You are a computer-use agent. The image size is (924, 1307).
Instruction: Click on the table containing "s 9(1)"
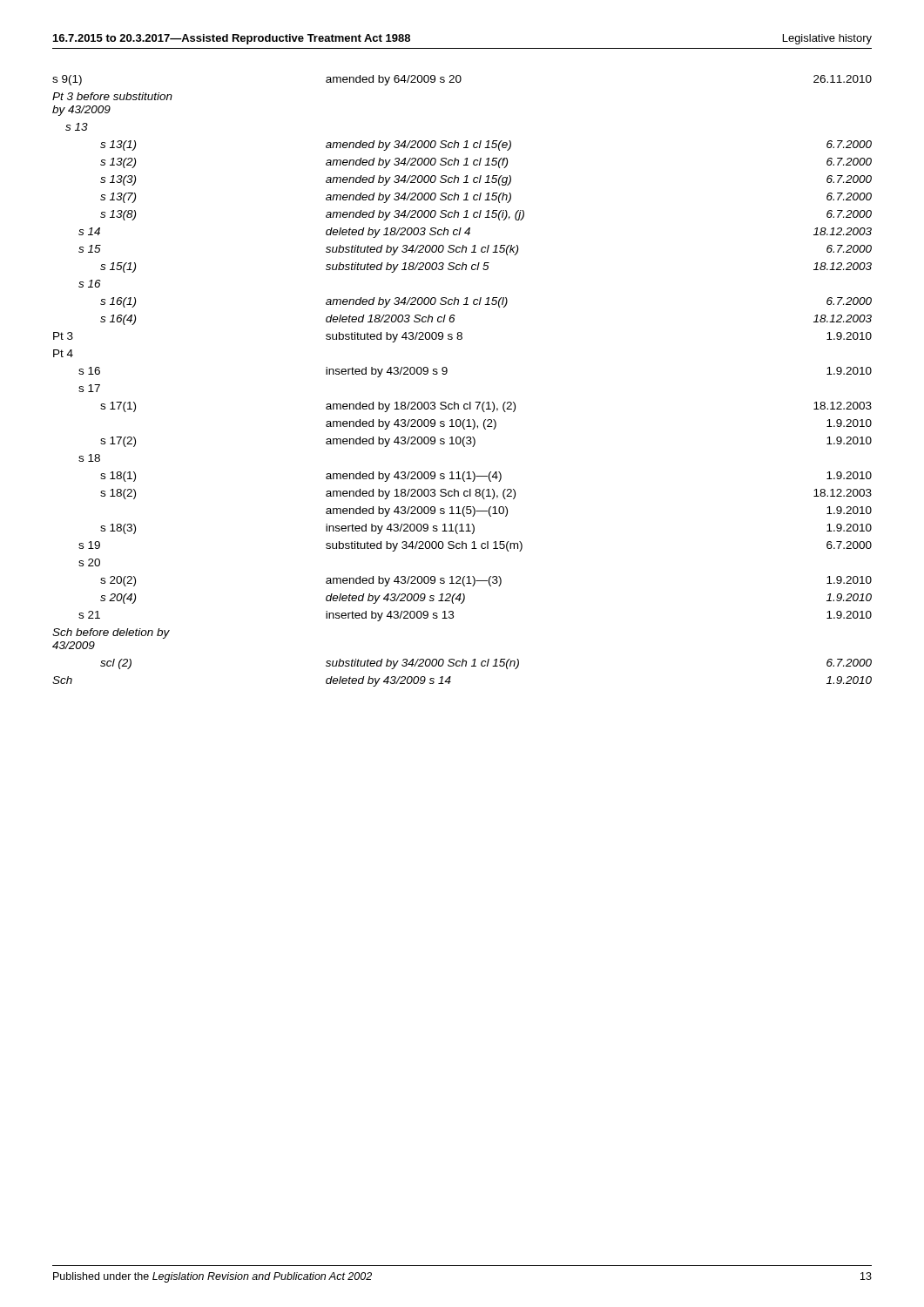(x=462, y=379)
